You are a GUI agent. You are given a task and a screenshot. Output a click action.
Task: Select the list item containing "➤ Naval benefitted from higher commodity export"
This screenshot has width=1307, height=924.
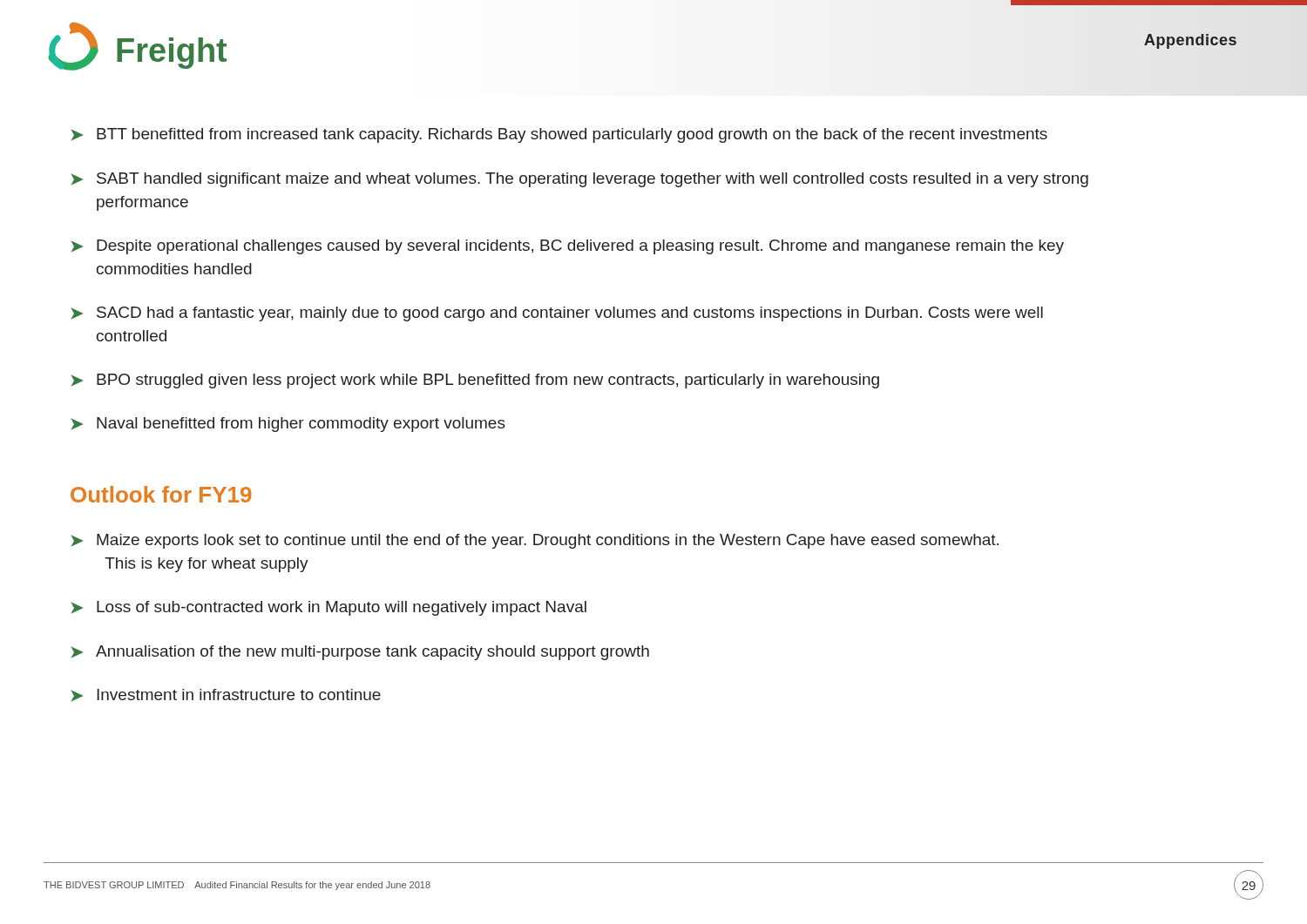coord(287,424)
